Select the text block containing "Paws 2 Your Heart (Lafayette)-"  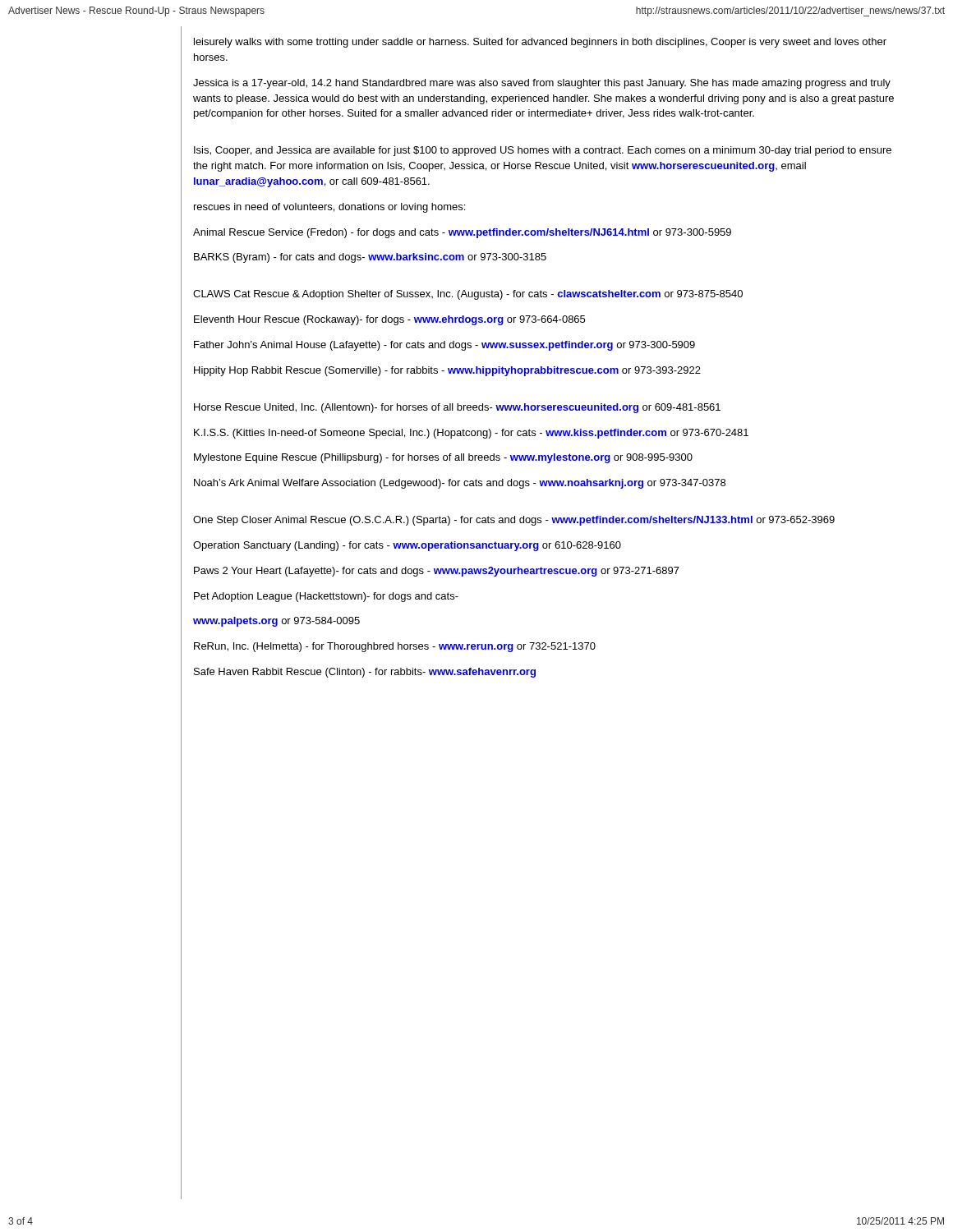436,570
